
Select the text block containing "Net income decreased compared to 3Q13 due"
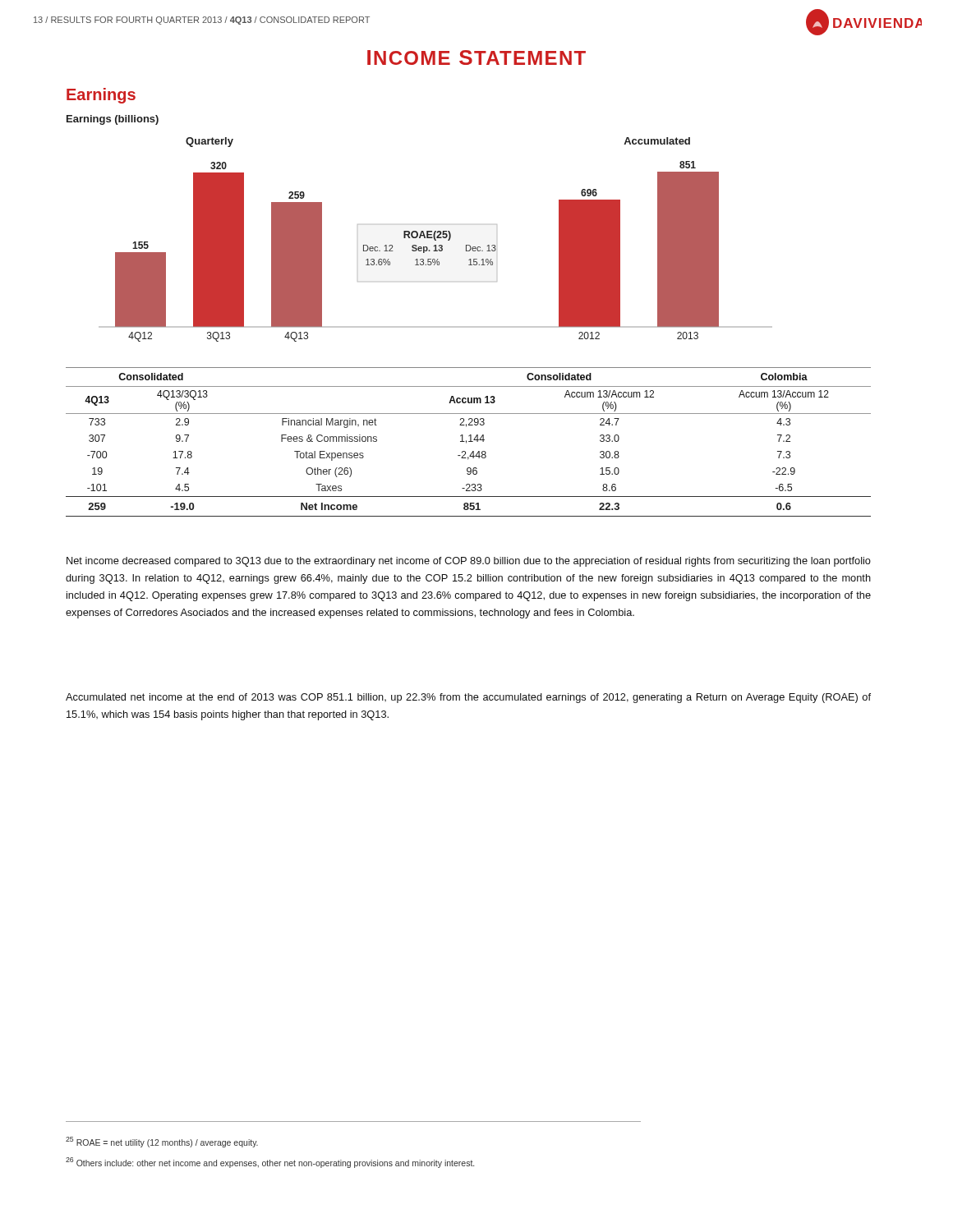click(x=468, y=587)
